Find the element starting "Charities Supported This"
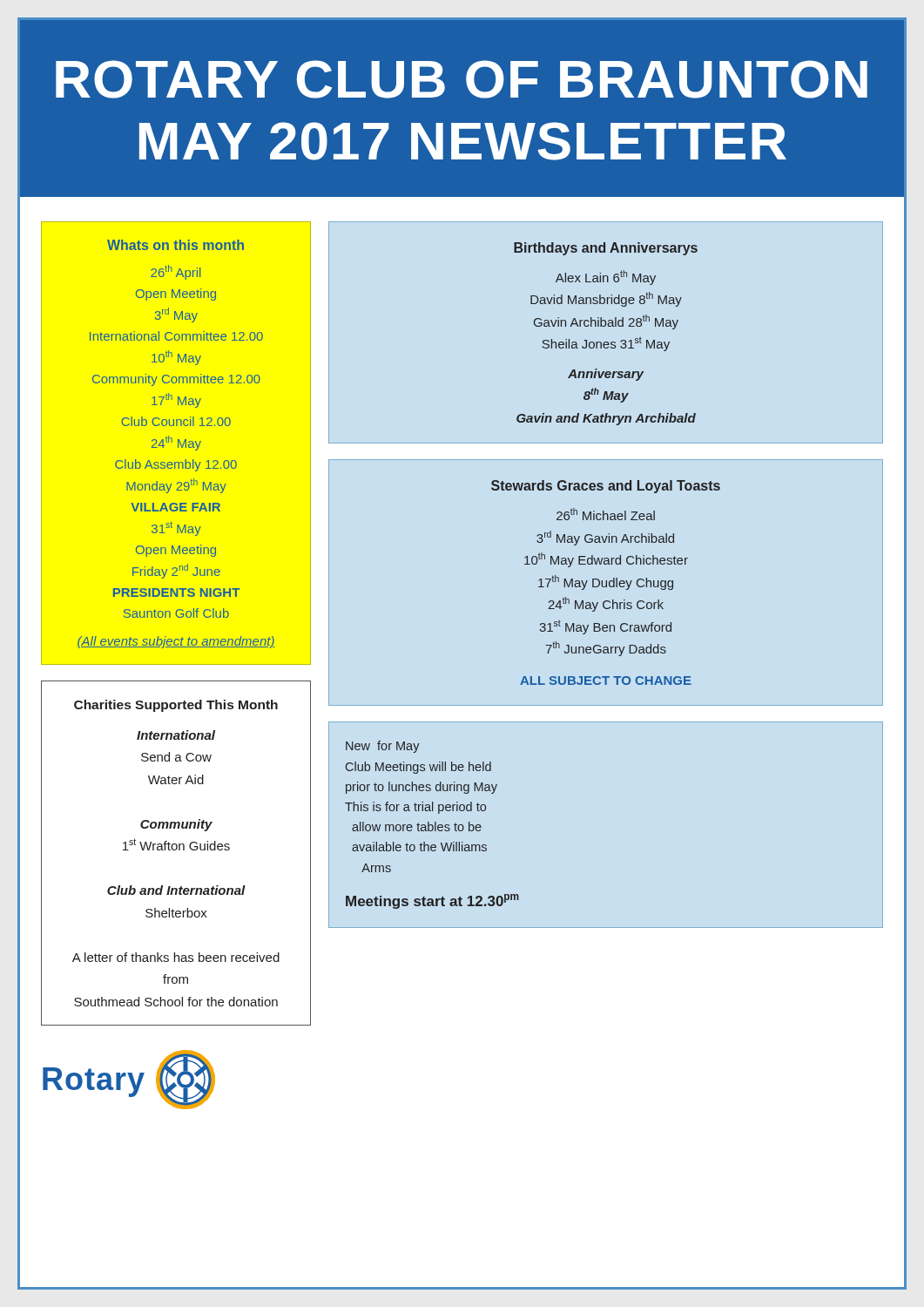This screenshot has height=1307, width=924. coord(176,851)
